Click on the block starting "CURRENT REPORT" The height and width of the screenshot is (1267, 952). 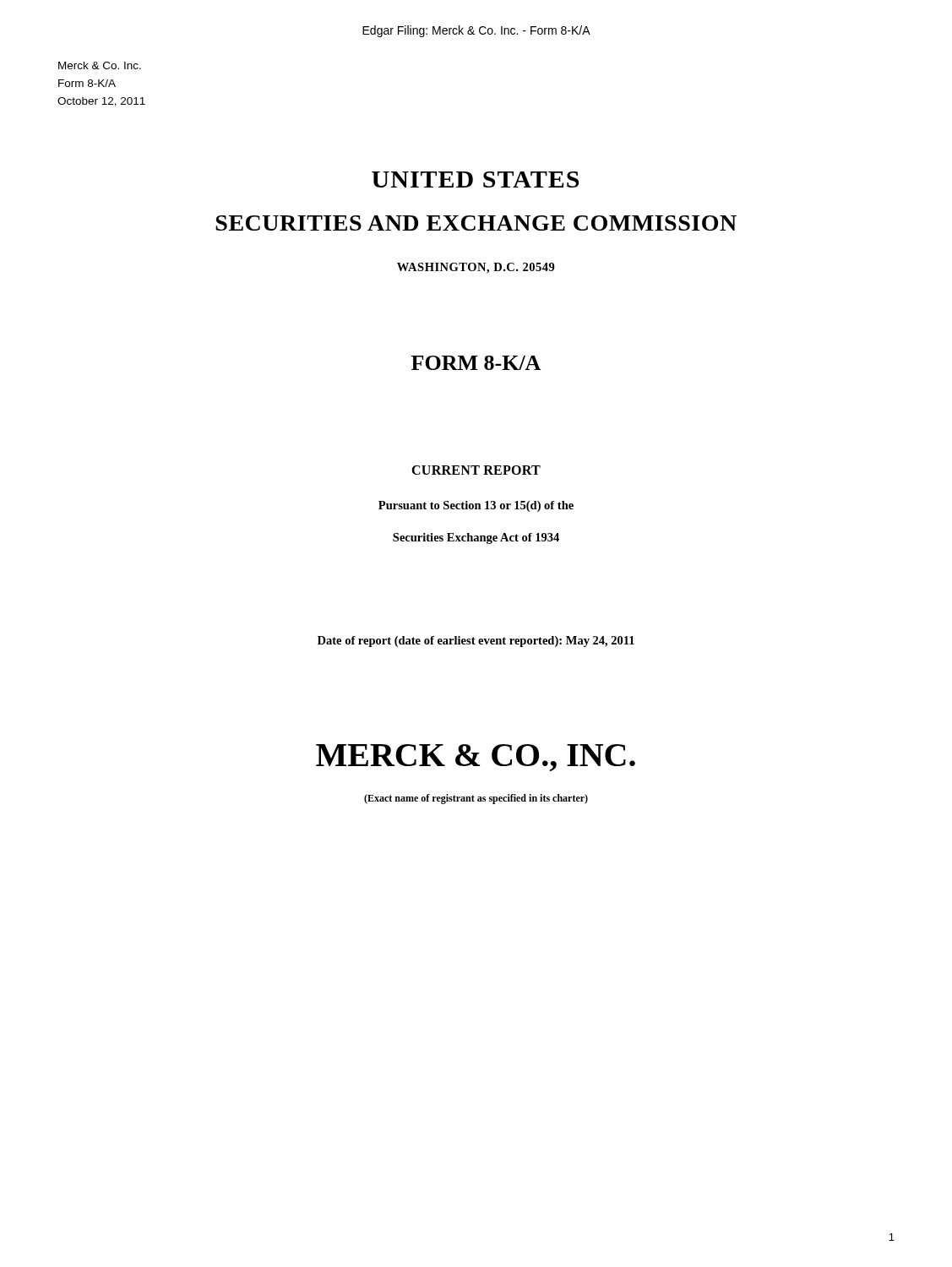[476, 470]
